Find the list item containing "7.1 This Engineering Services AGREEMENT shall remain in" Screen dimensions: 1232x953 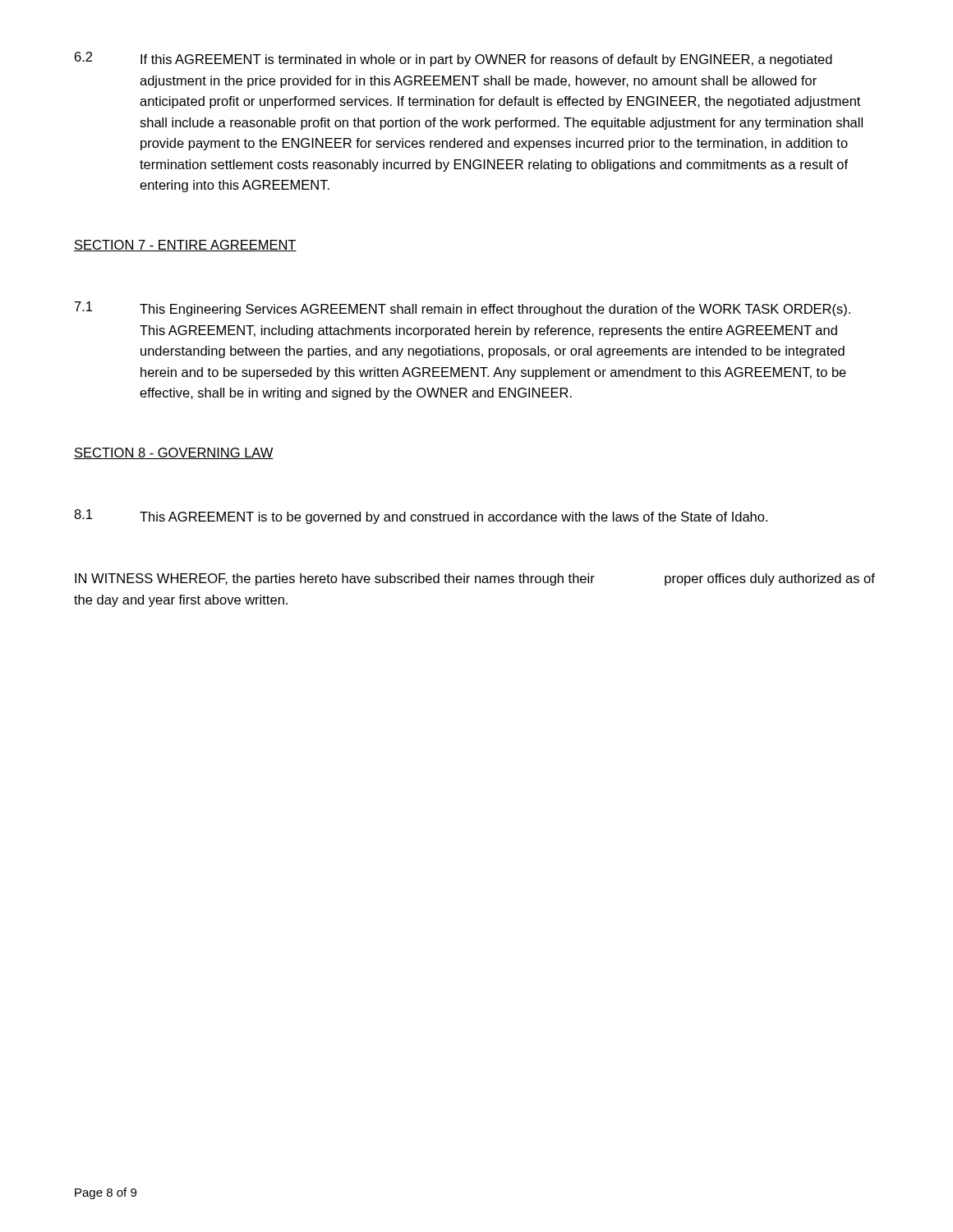pyautogui.click(x=476, y=351)
